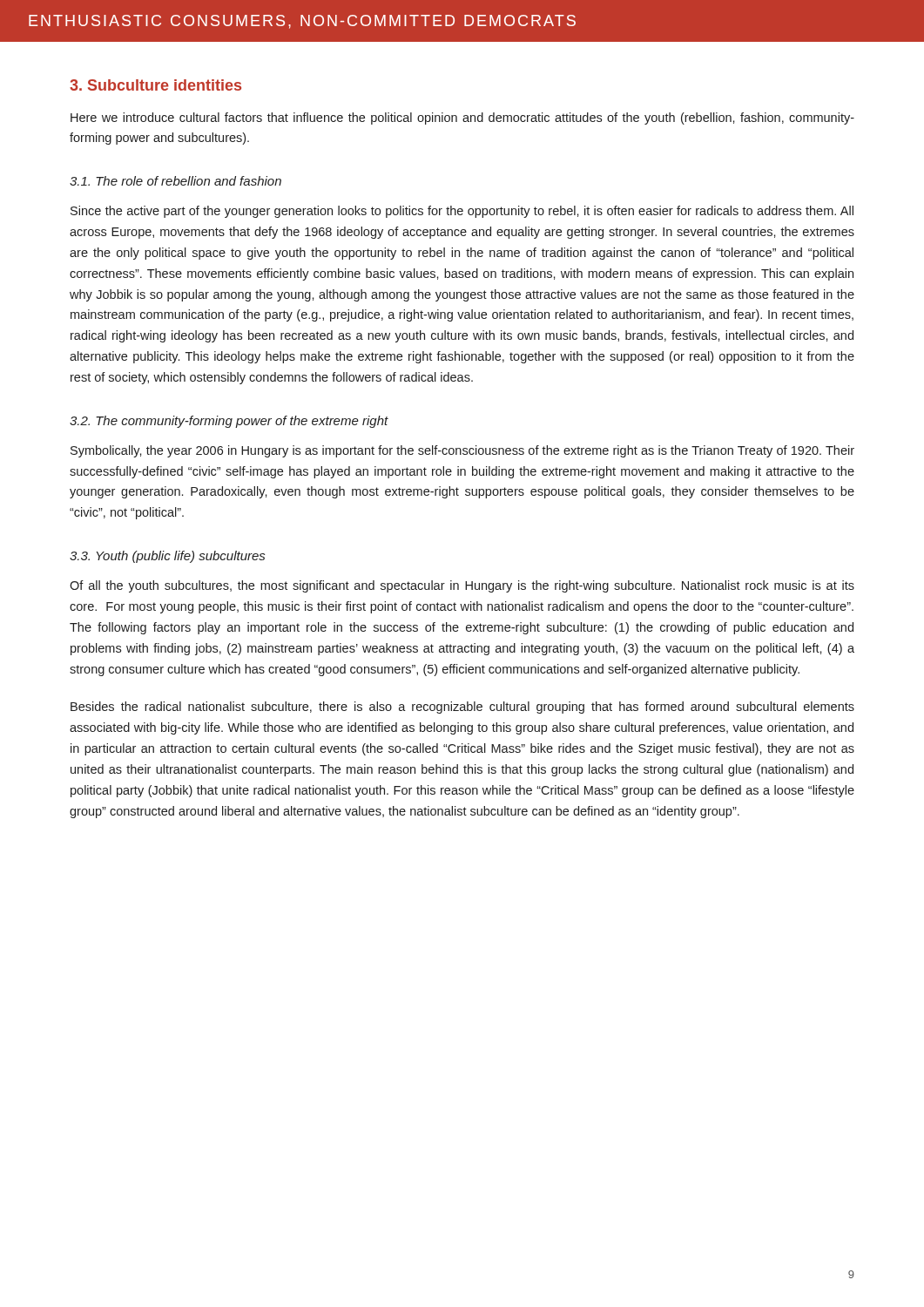This screenshot has height=1307, width=924.
Task: Find the passage starting "3.1. The role of rebellion and fashion"
Action: pyautogui.click(x=176, y=181)
